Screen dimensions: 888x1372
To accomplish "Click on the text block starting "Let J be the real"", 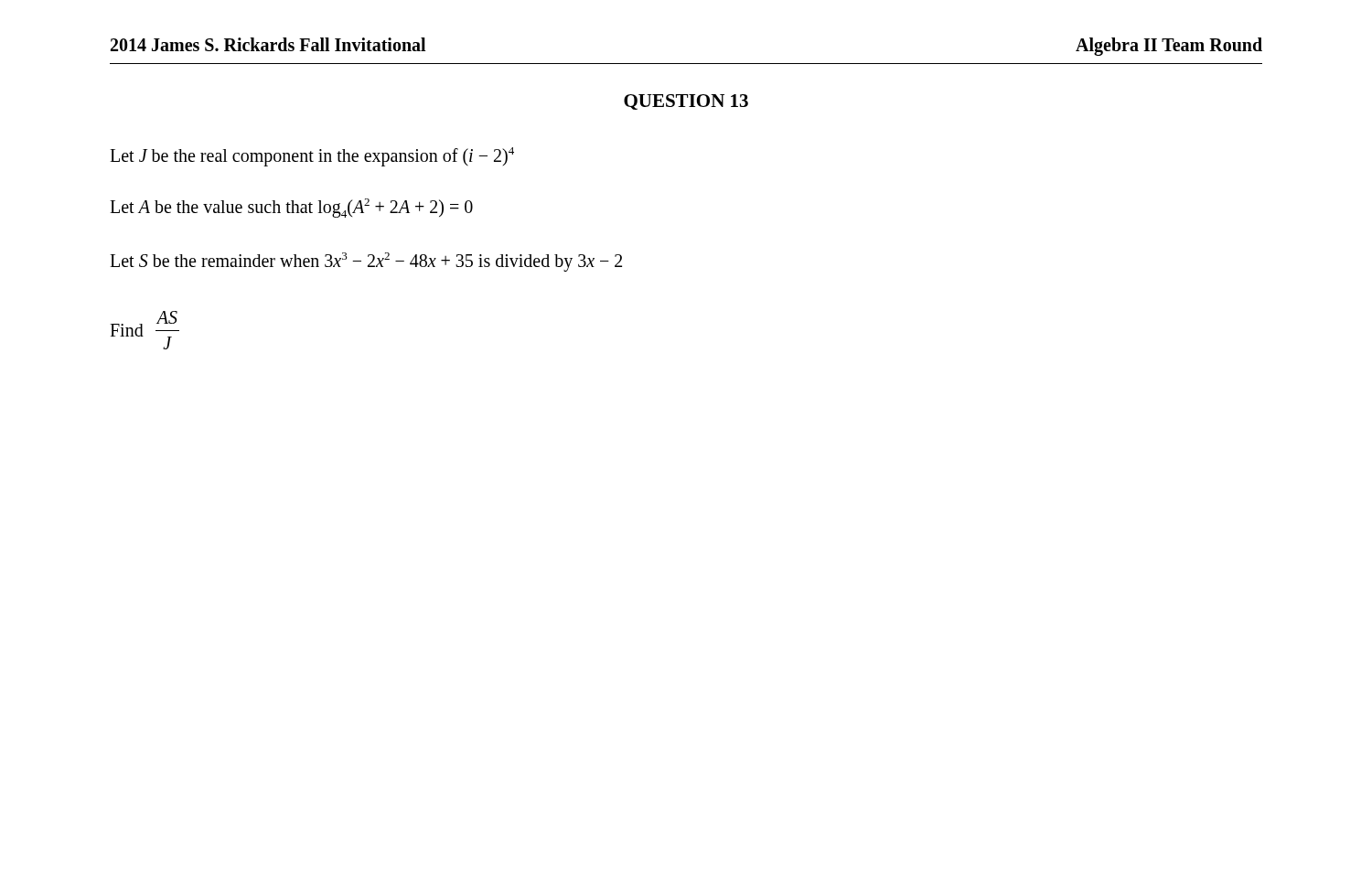I will tap(312, 155).
